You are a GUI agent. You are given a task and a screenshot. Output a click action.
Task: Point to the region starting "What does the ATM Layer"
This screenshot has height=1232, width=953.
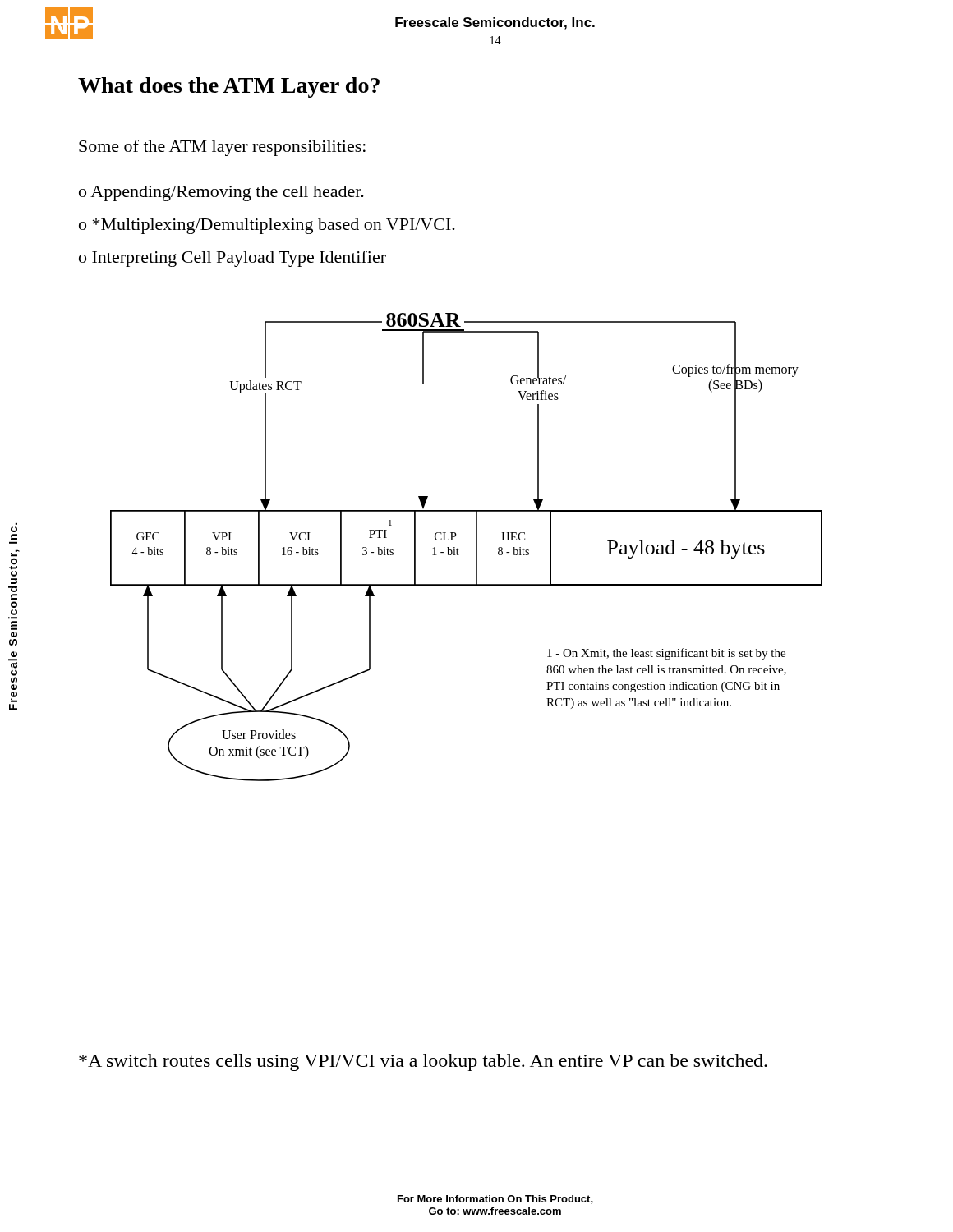(x=229, y=85)
